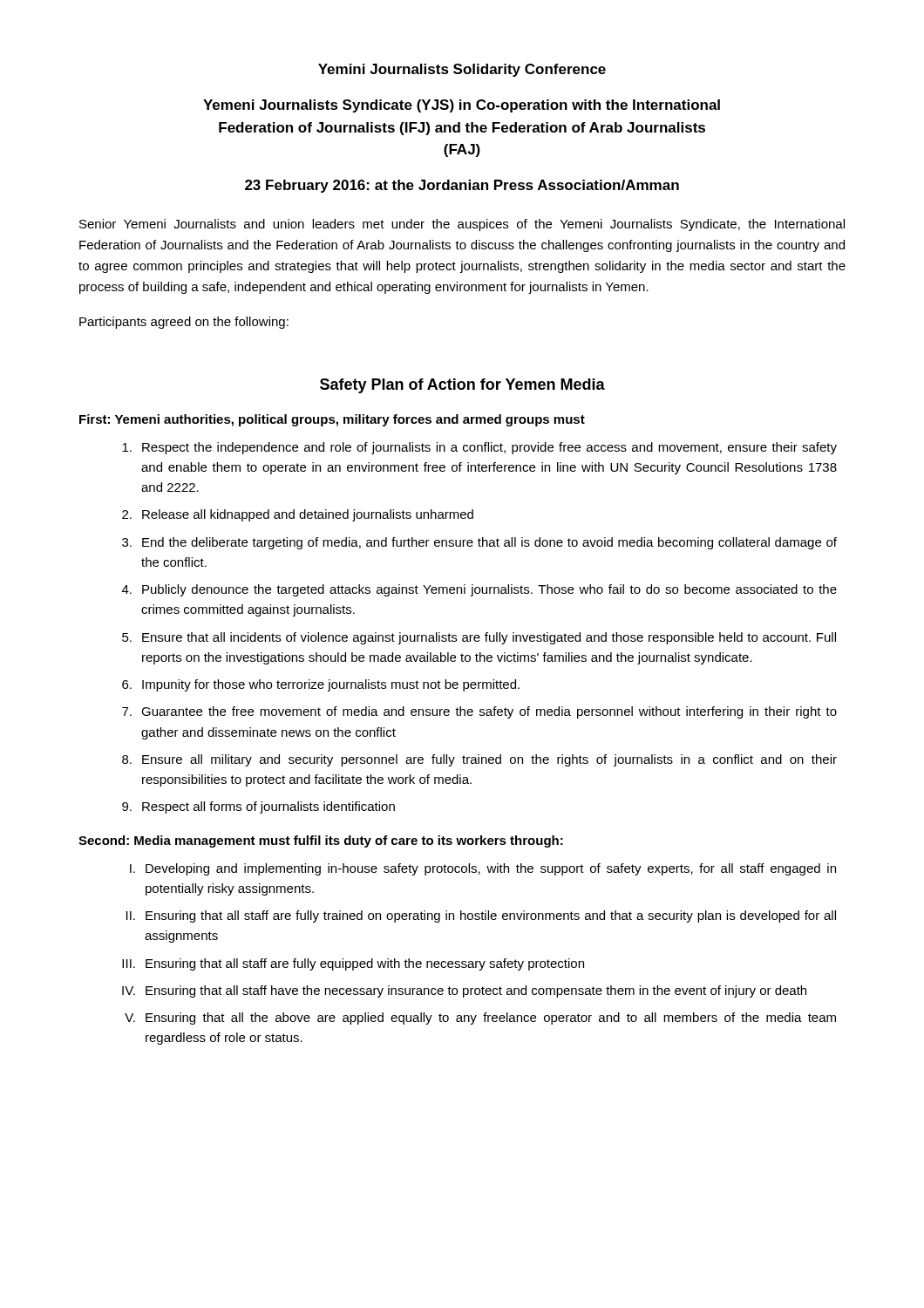Find the title that reads "Yemini Journalists Solidarity Conference"
924x1308 pixels.
[462, 69]
